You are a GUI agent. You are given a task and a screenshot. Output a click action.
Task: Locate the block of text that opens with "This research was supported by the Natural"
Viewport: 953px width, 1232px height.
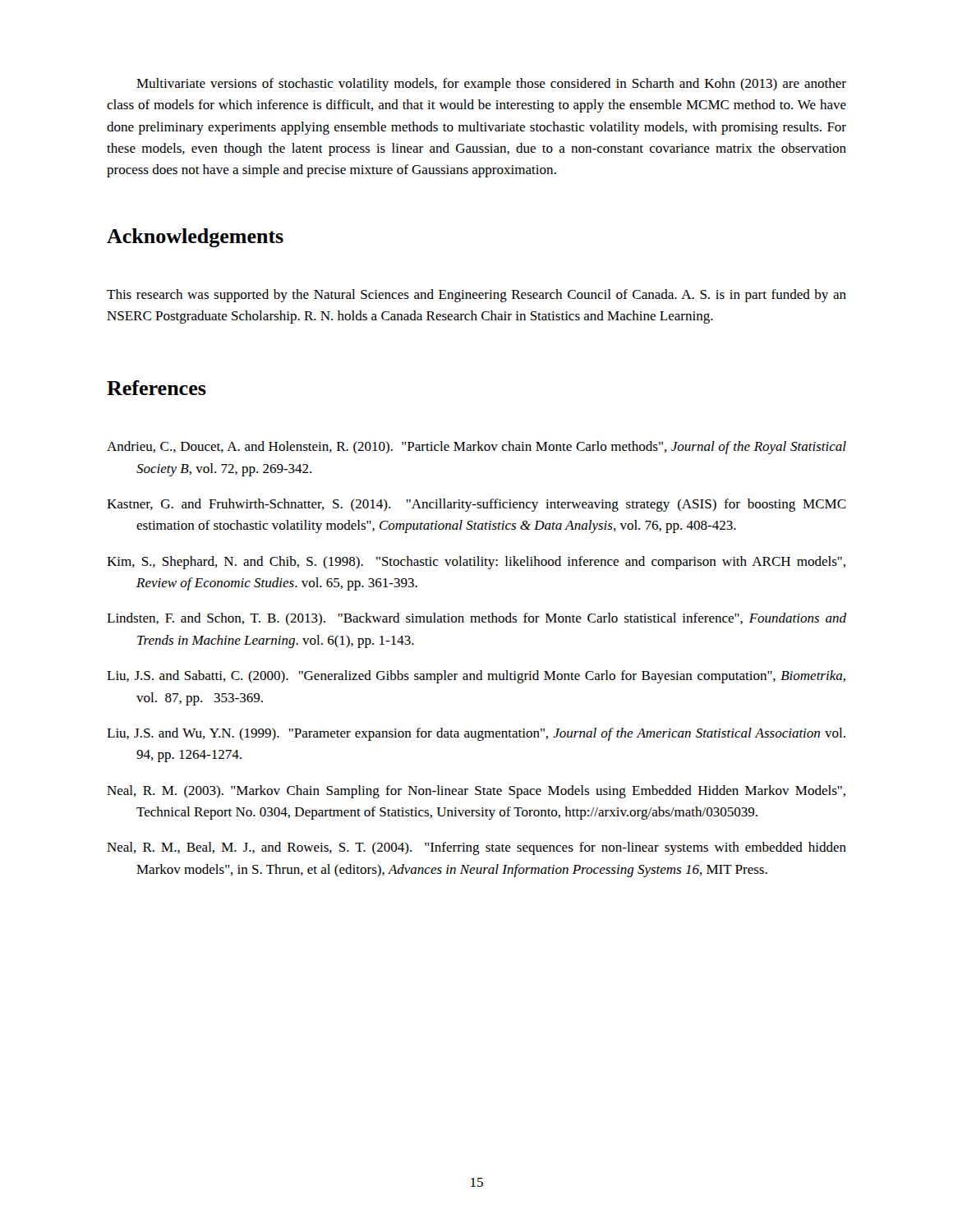[x=476, y=306]
